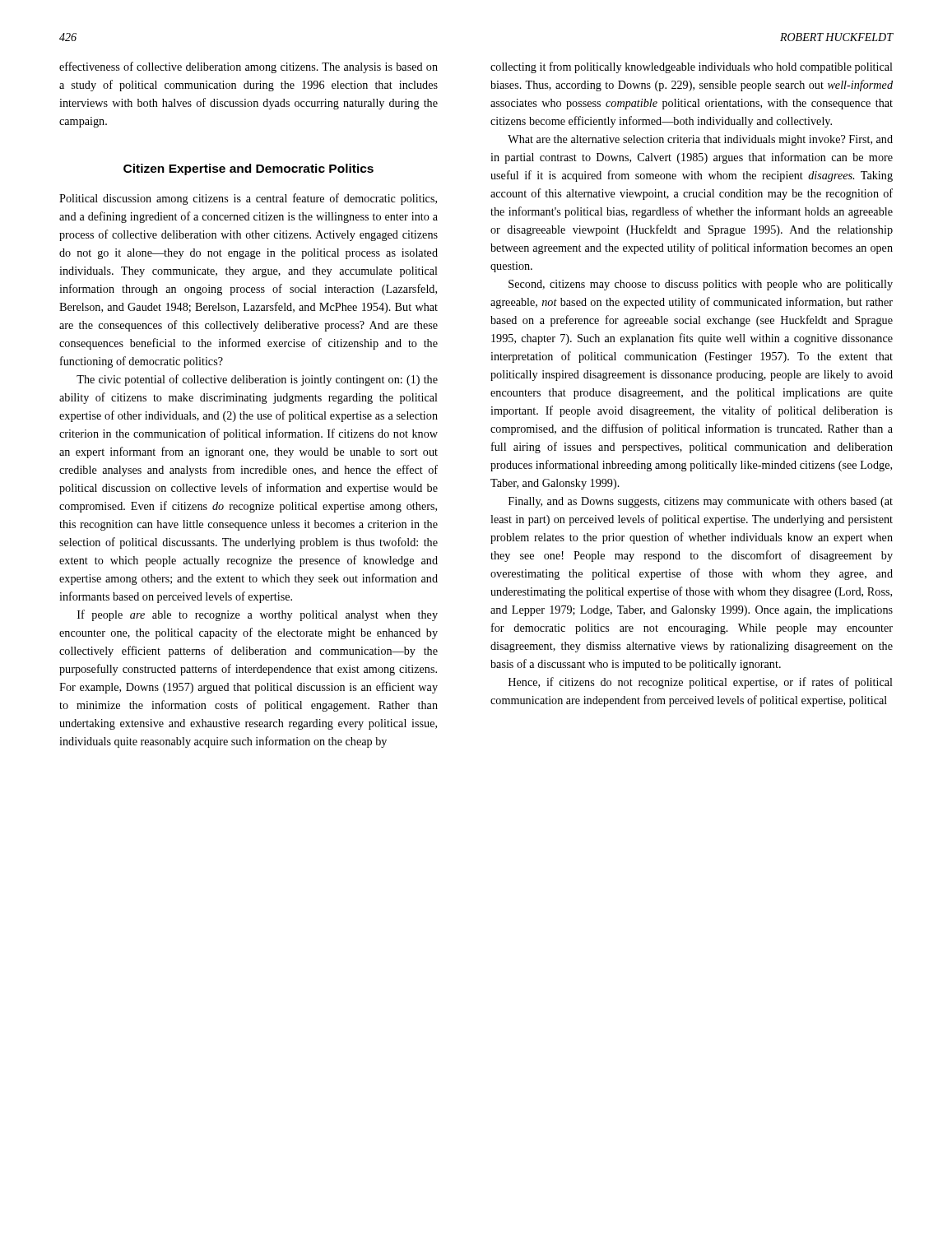
Task: Where is the passage that starts "collecting it from"?
Action: (x=692, y=383)
